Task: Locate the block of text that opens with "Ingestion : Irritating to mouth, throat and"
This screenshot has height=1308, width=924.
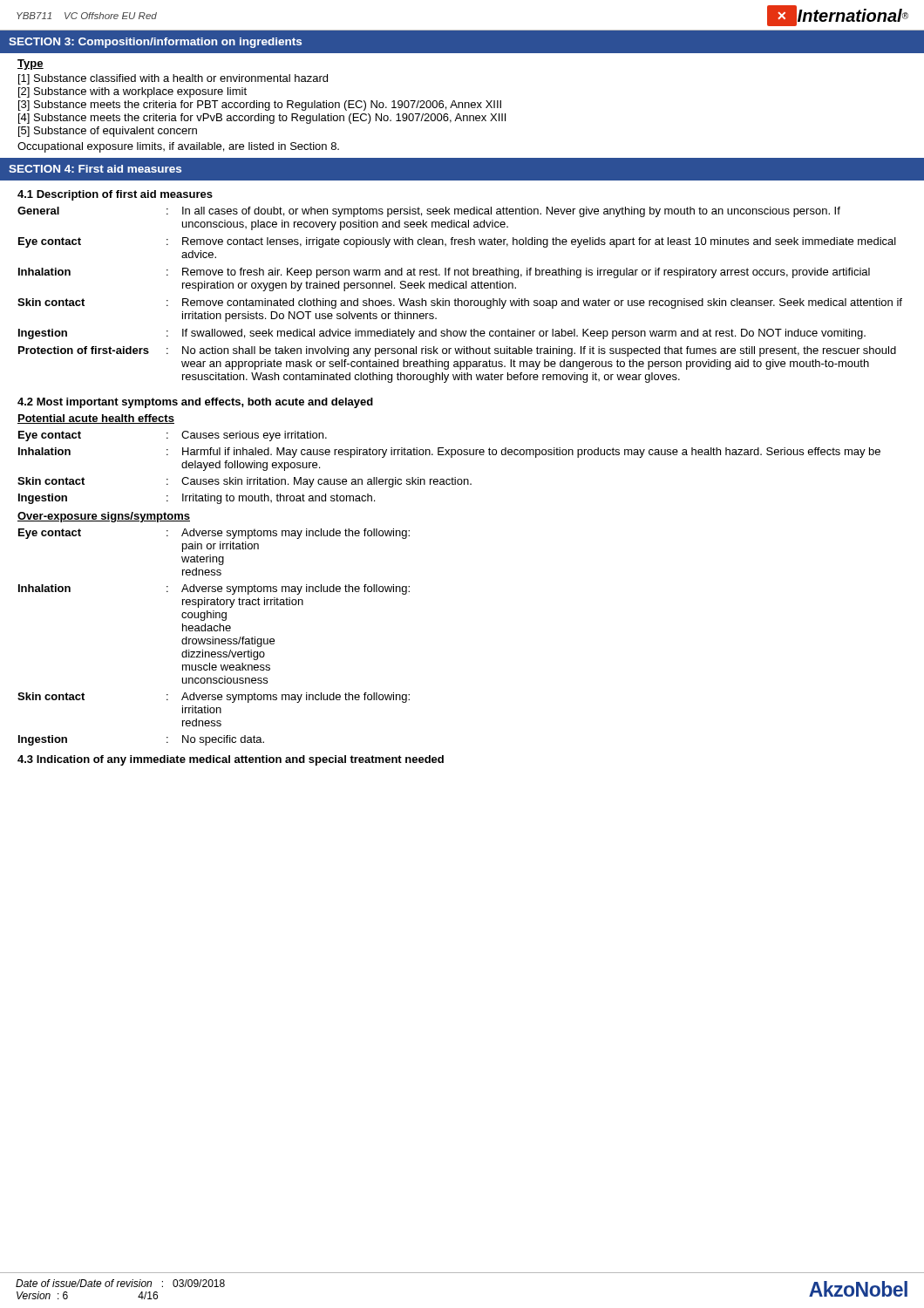Action: [197, 497]
